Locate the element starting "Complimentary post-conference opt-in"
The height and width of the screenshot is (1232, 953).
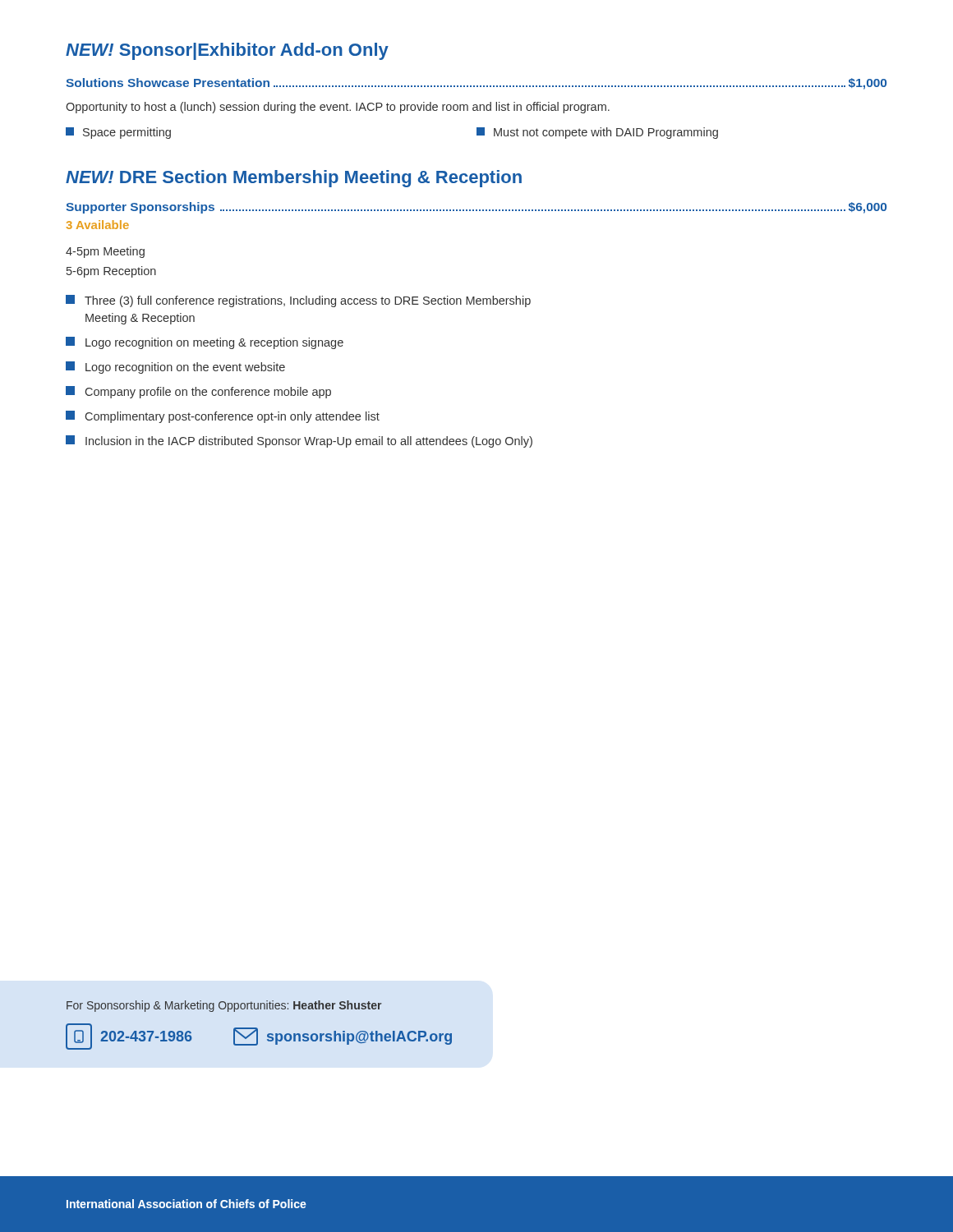[223, 417]
